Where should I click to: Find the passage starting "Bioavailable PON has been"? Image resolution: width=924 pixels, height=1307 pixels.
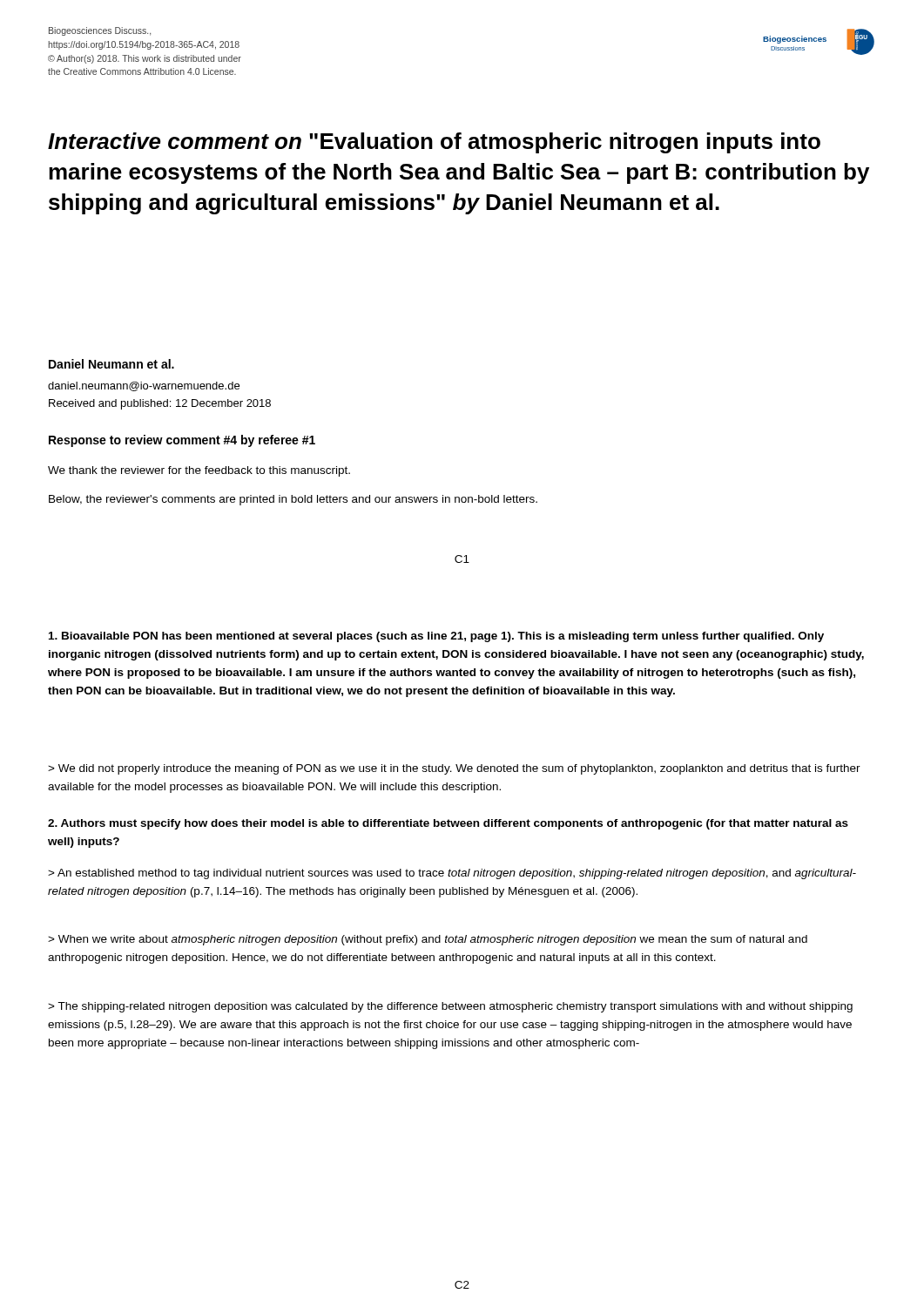(x=456, y=663)
